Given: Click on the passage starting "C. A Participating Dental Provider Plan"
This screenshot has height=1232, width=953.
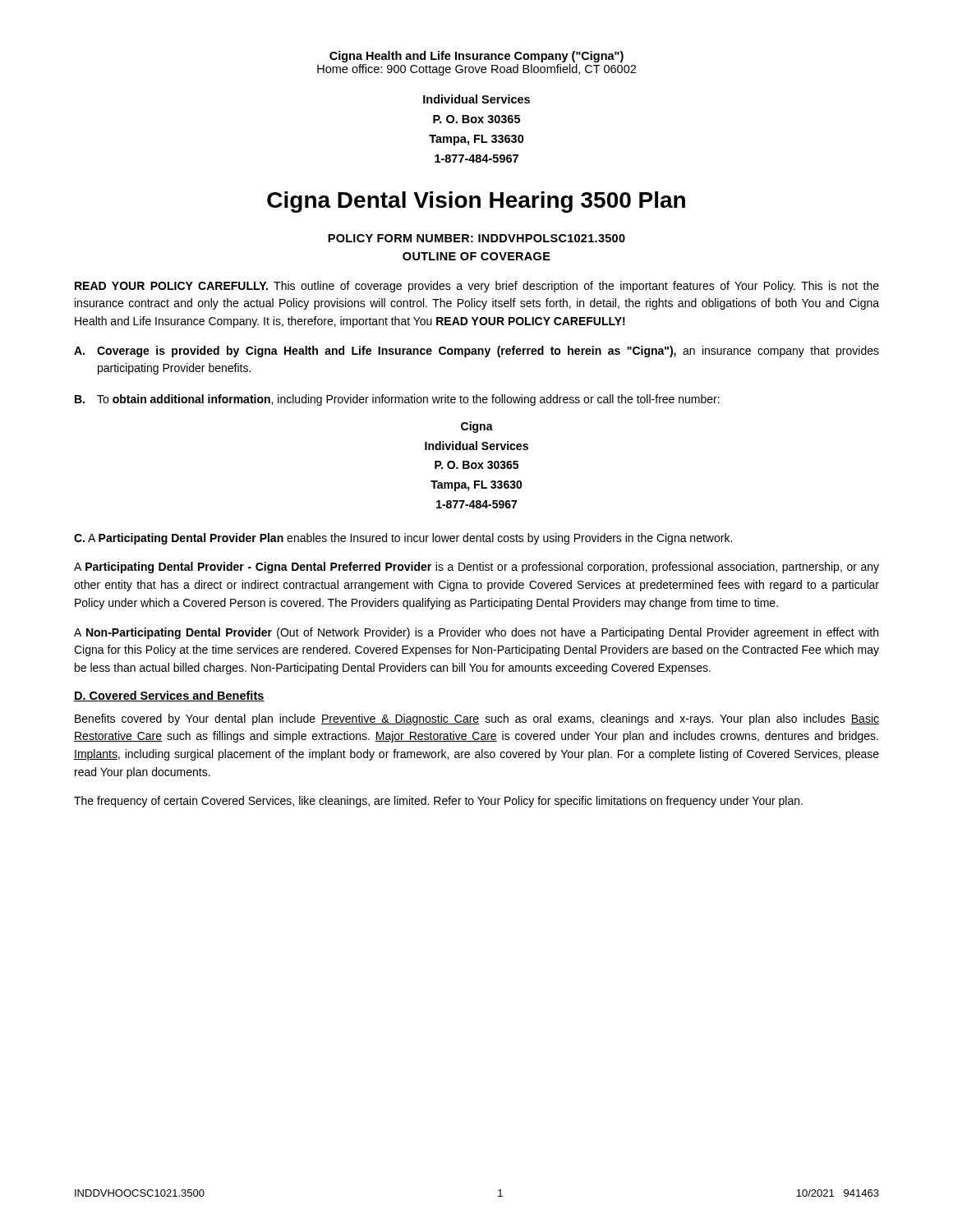Looking at the screenshot, I should click(404, 538).
